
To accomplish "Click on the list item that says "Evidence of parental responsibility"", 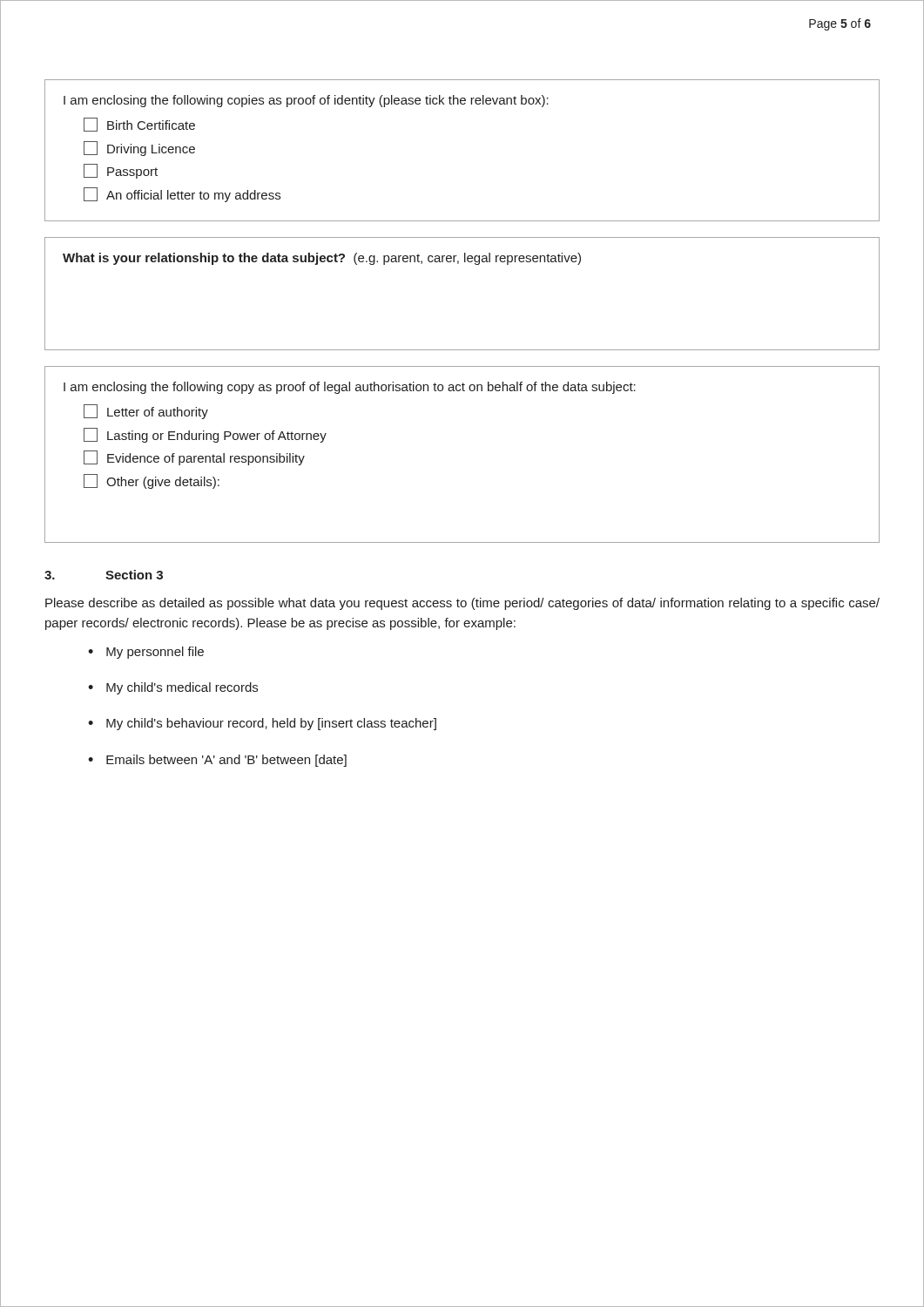I will pos(194,458).
